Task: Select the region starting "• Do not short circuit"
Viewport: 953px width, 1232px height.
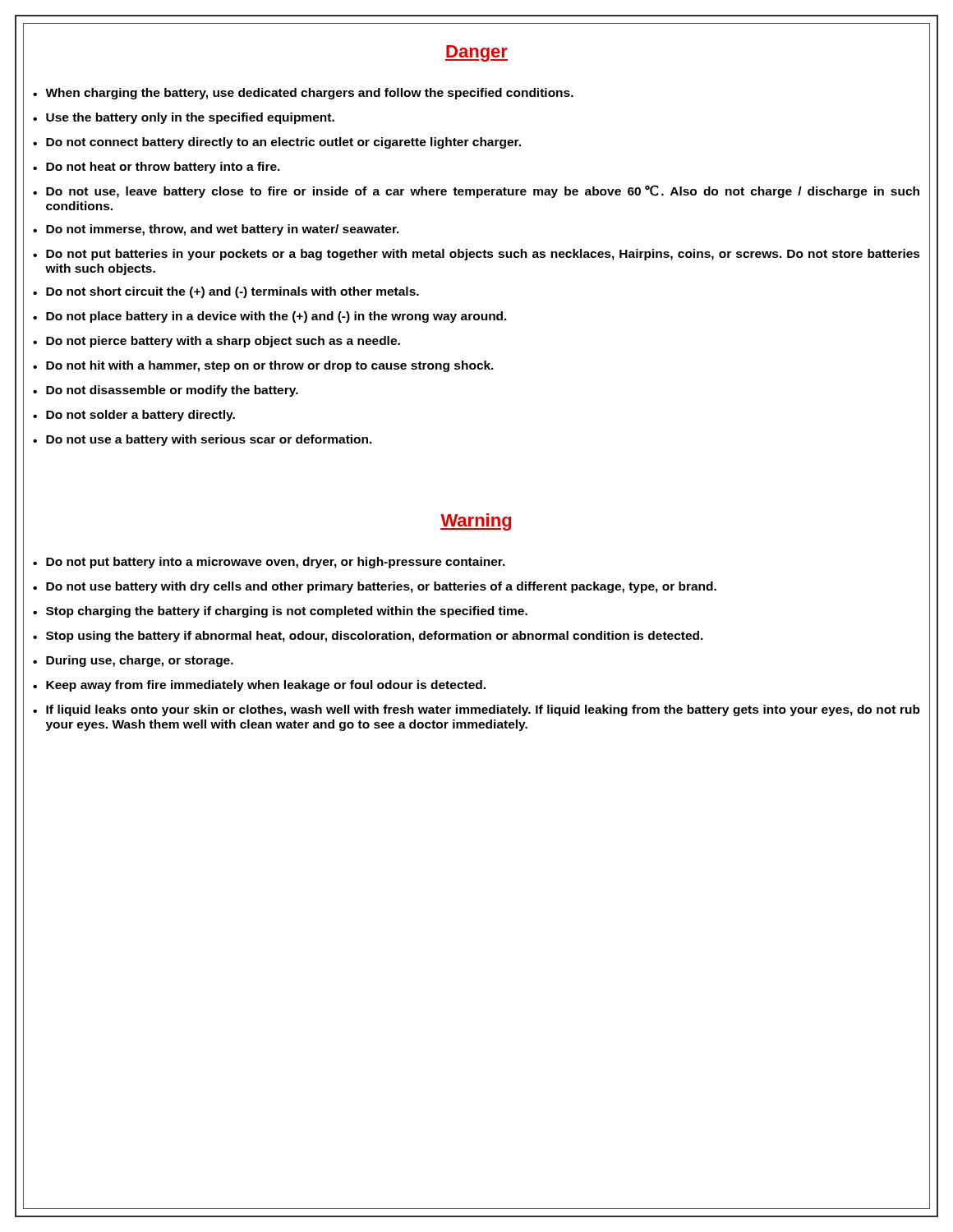Action: coord(226,292)
